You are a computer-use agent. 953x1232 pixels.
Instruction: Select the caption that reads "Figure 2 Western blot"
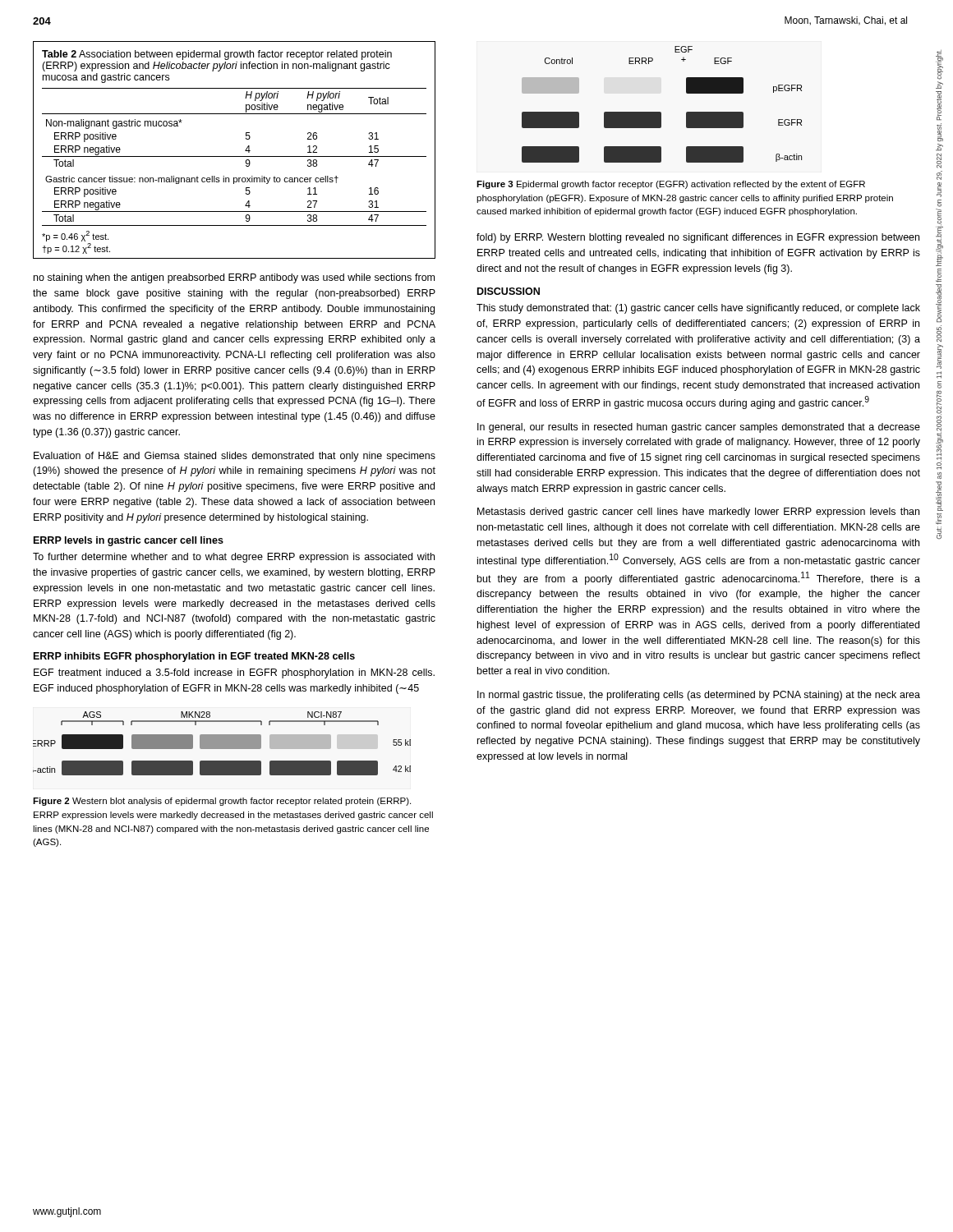[x=233, y=822]
